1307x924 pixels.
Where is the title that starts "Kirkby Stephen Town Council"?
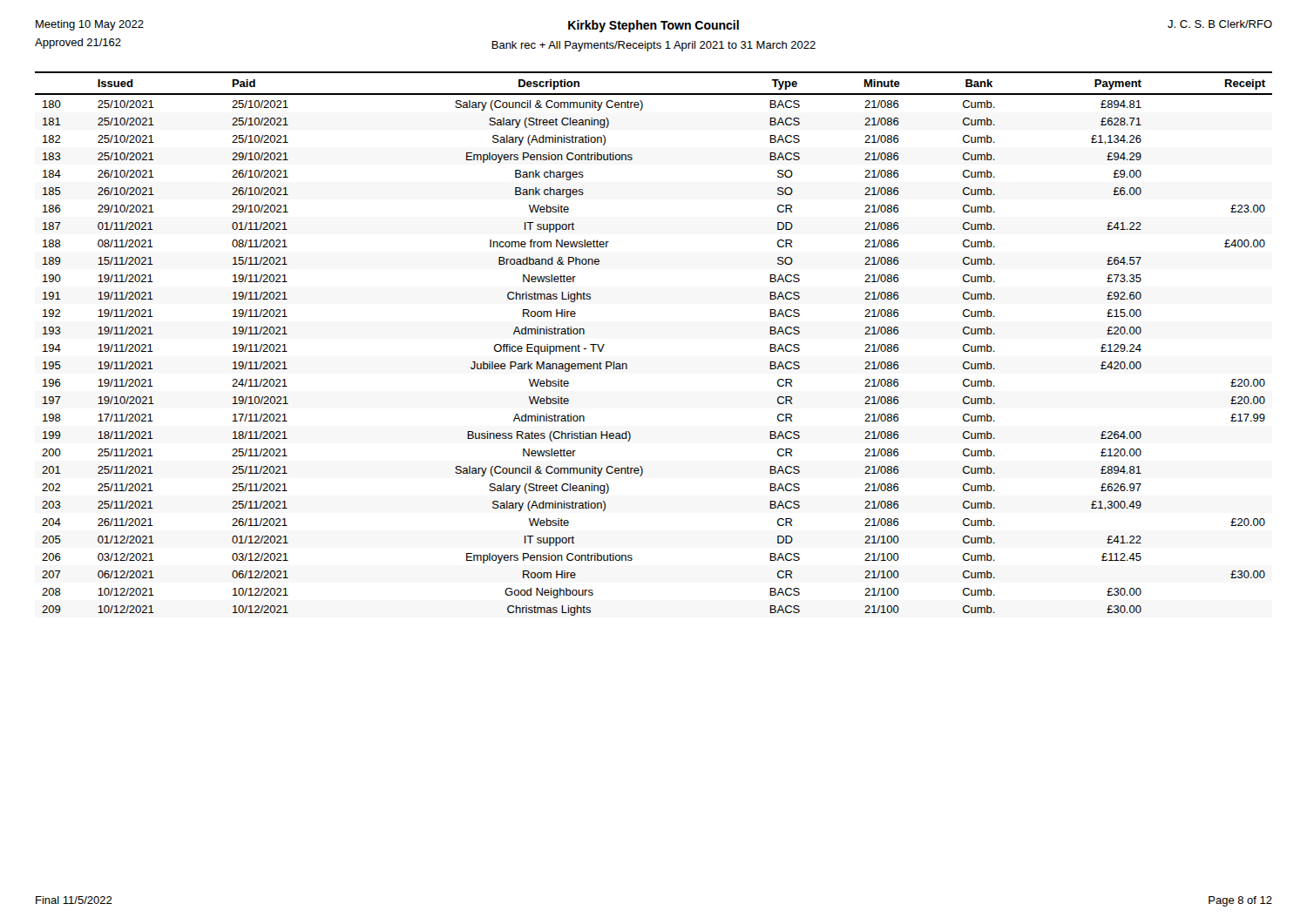pyautogui.click(x=654, y=35)
